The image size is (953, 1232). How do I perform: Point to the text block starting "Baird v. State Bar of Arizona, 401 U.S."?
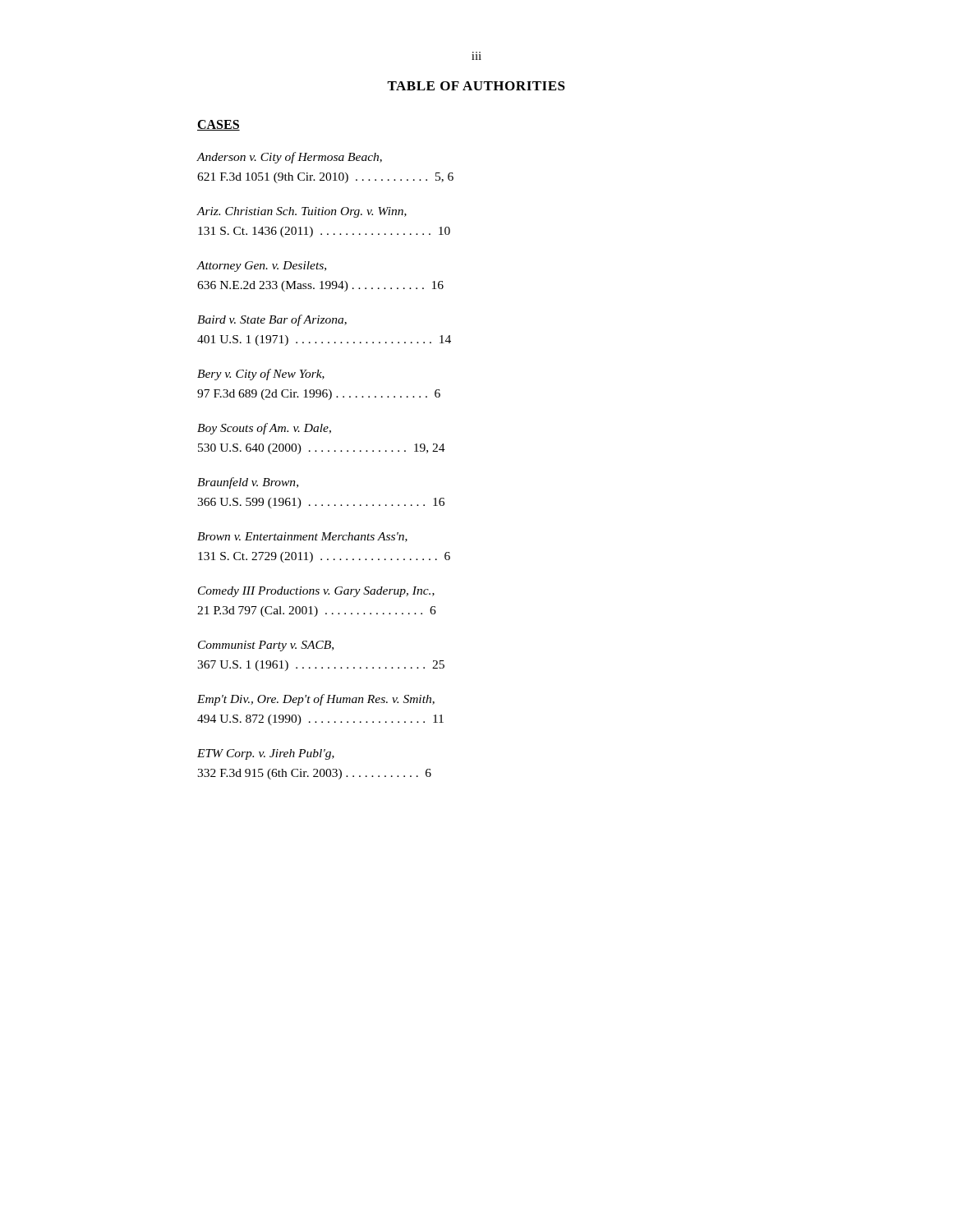point(324,329)
